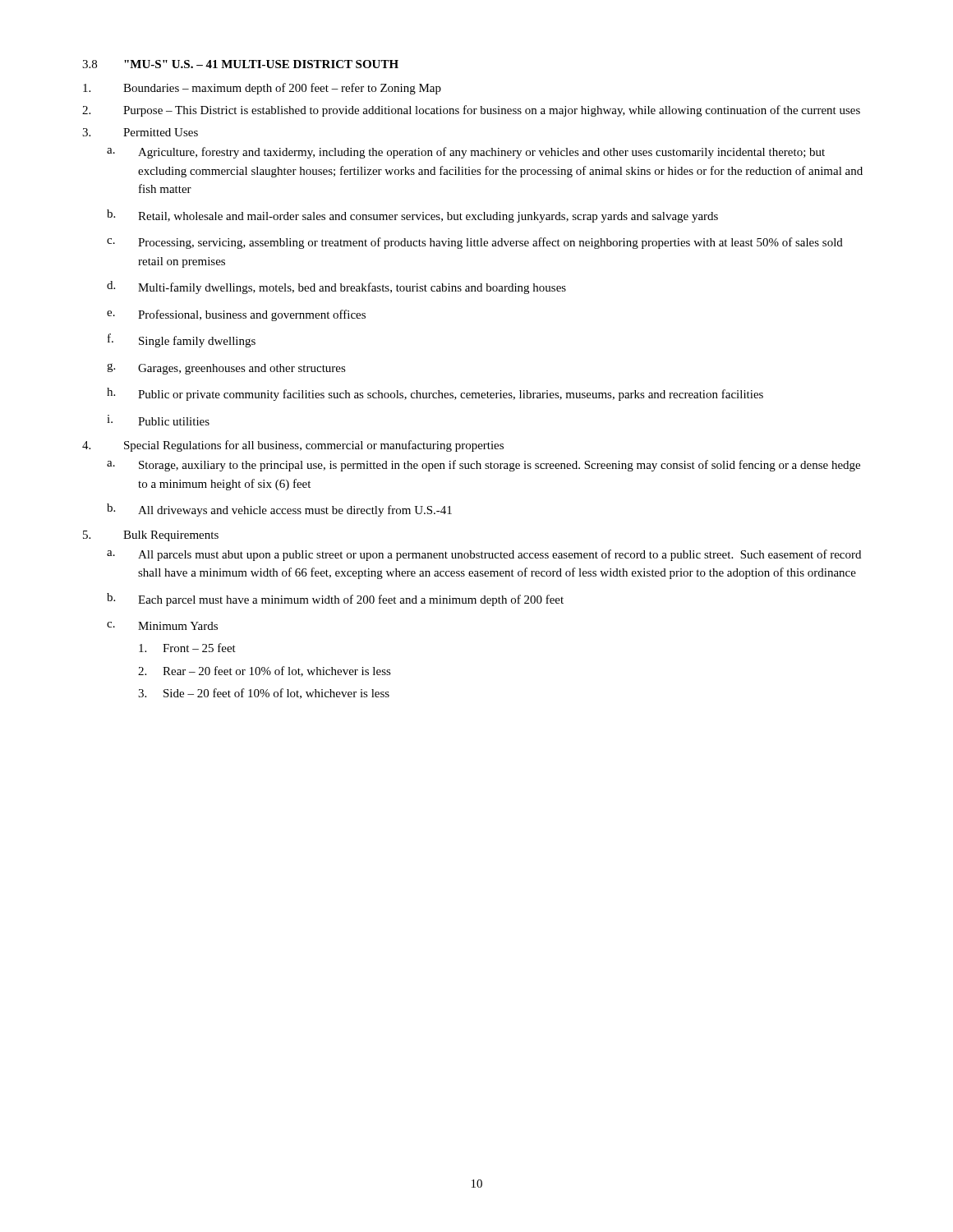Click the passage that begins "d. Multi-family dwellings,"
953x1232 pixels.
point(489,288)
